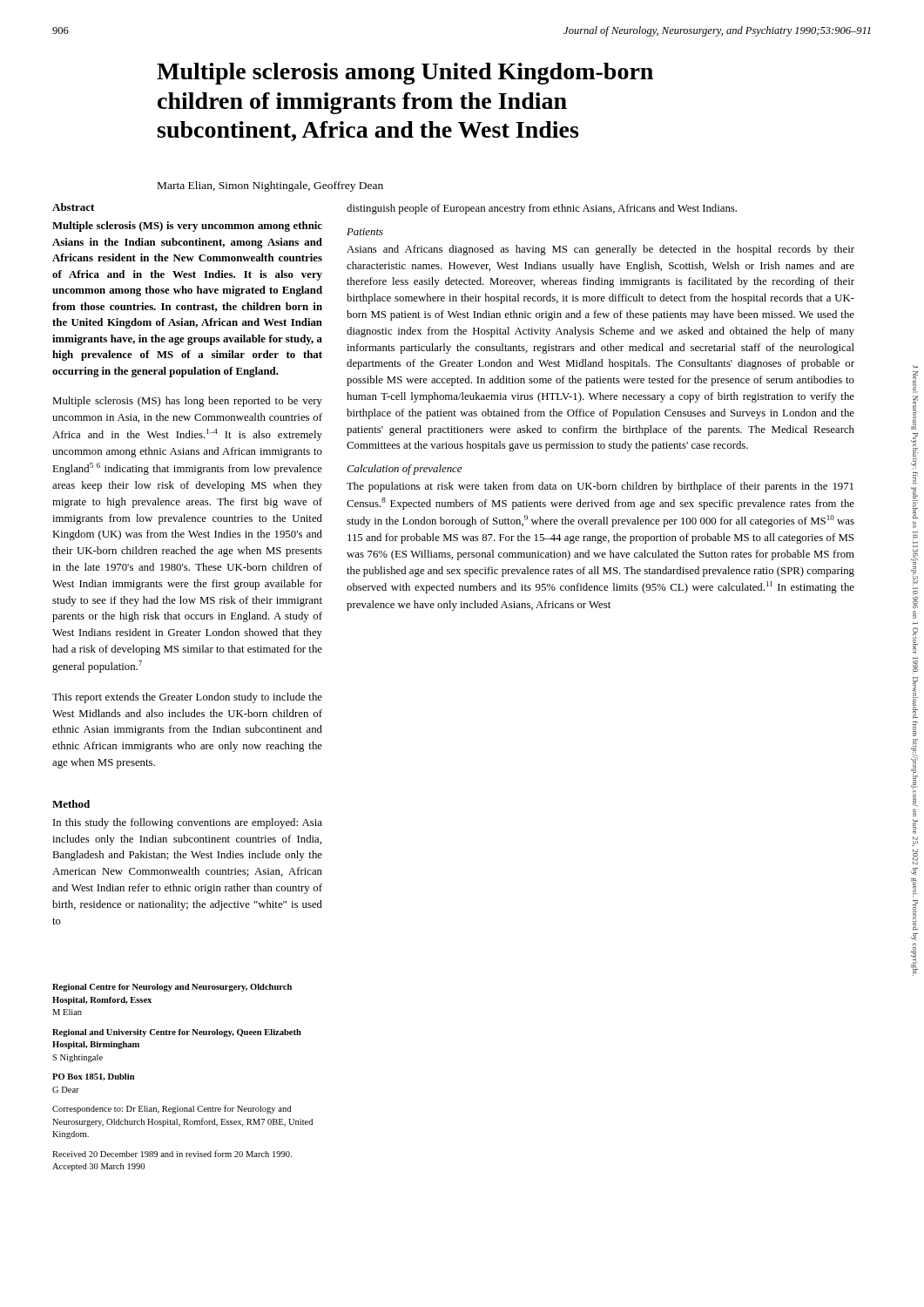Find the text block with the text "PO Box 1851, Dublin G"

coord(93,1083)
